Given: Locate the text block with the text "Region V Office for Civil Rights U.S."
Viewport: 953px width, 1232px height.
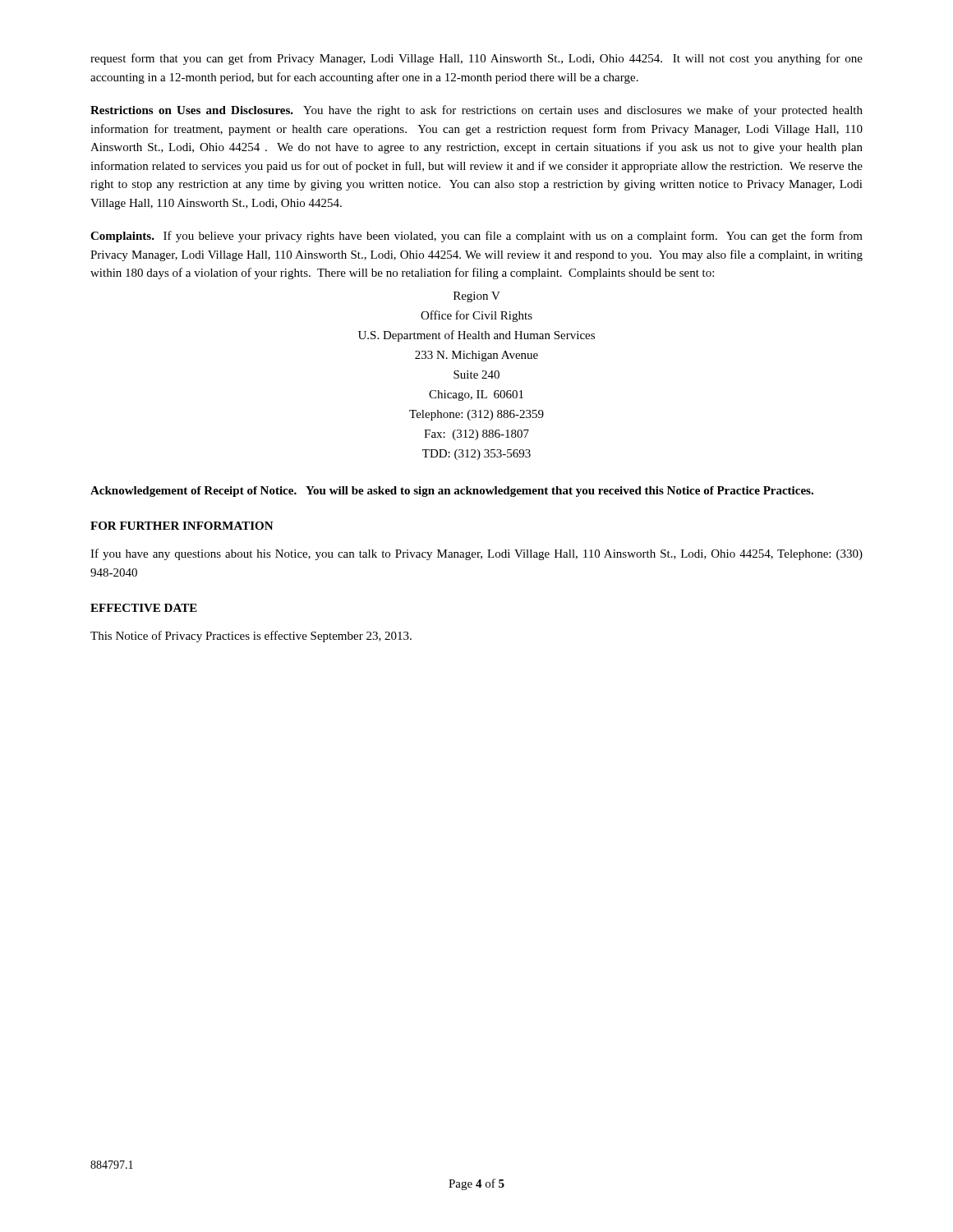Looking at the screenshot, I should coord(476,374).
